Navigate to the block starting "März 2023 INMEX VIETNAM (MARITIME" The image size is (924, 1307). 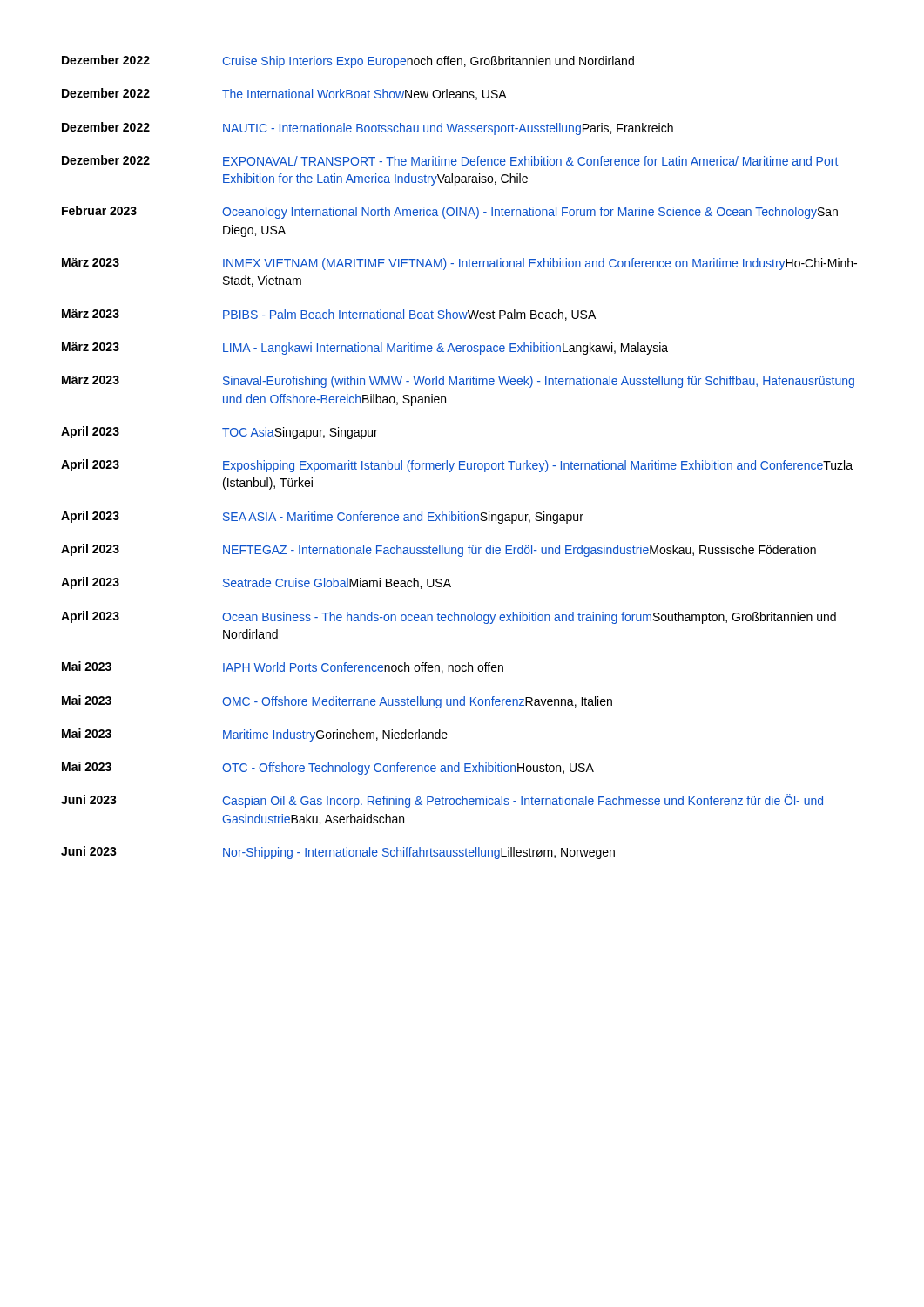pyautogui.click(x=462, y=272)
